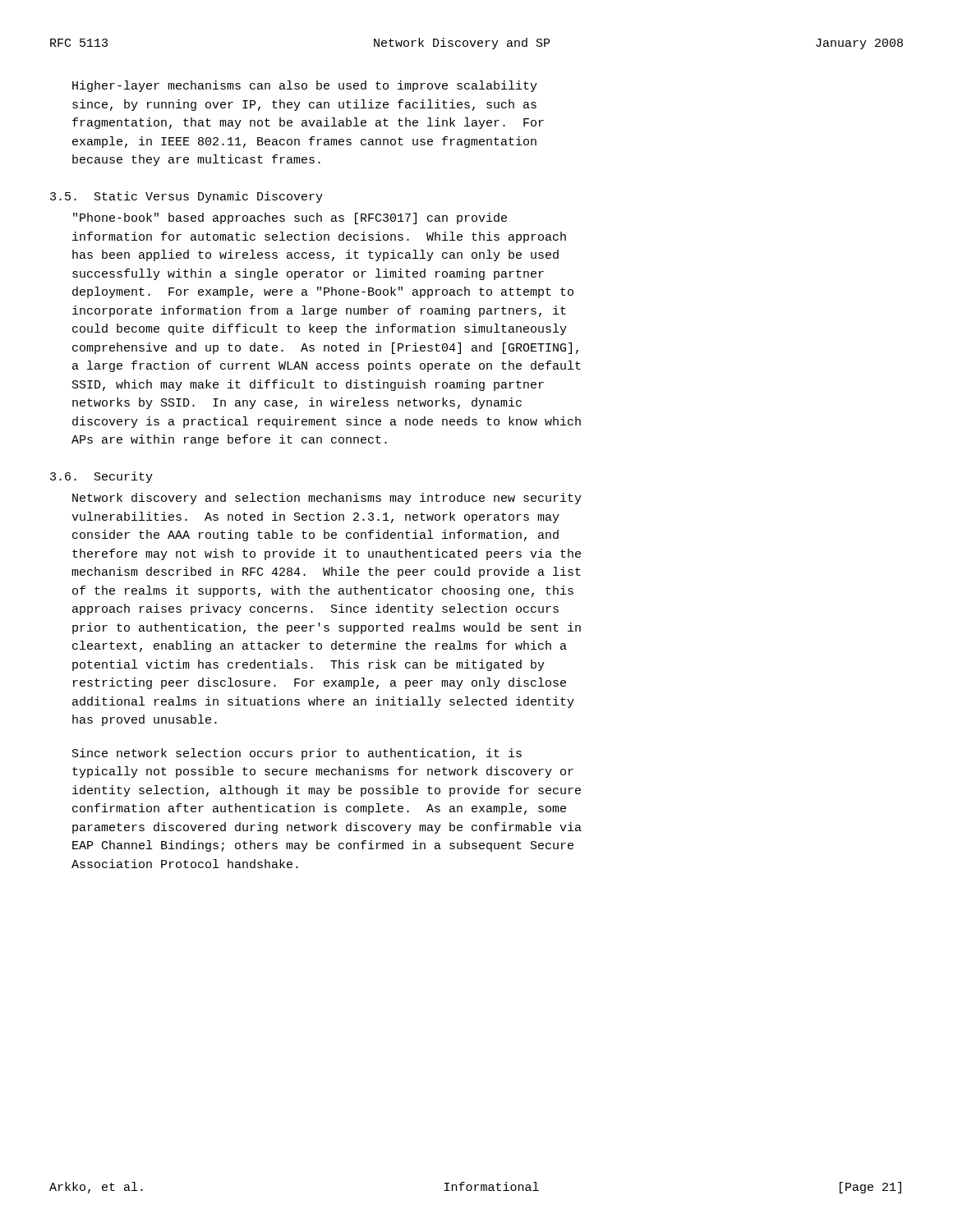
Task: Point to the text starting "Since network selection occurs prior to"
Action: coord(316,809)
